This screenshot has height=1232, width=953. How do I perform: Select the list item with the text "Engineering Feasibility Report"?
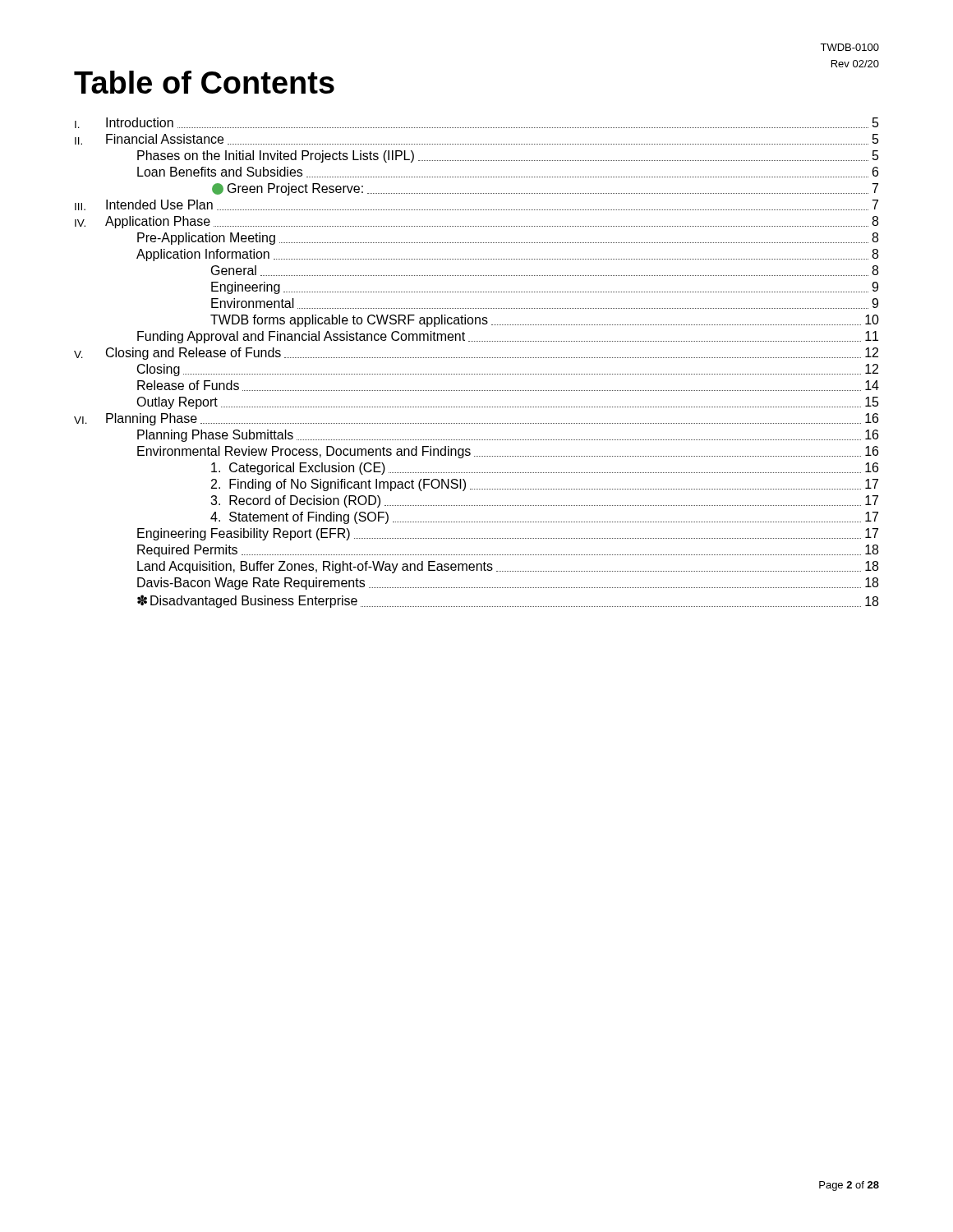(x=508, y=534)
